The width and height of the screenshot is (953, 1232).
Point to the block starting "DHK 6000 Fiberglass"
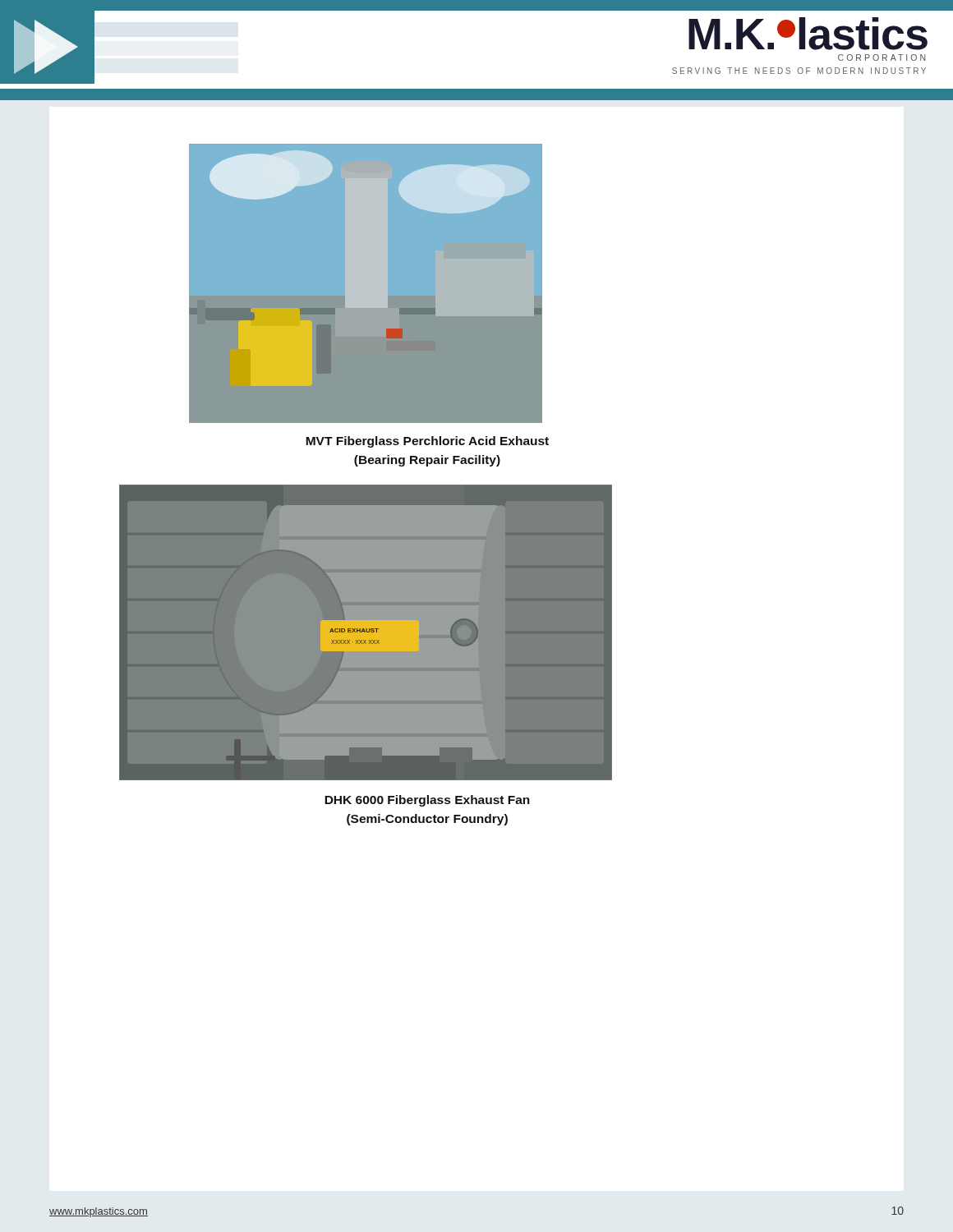pyautogui.click(x=427, y=809)
